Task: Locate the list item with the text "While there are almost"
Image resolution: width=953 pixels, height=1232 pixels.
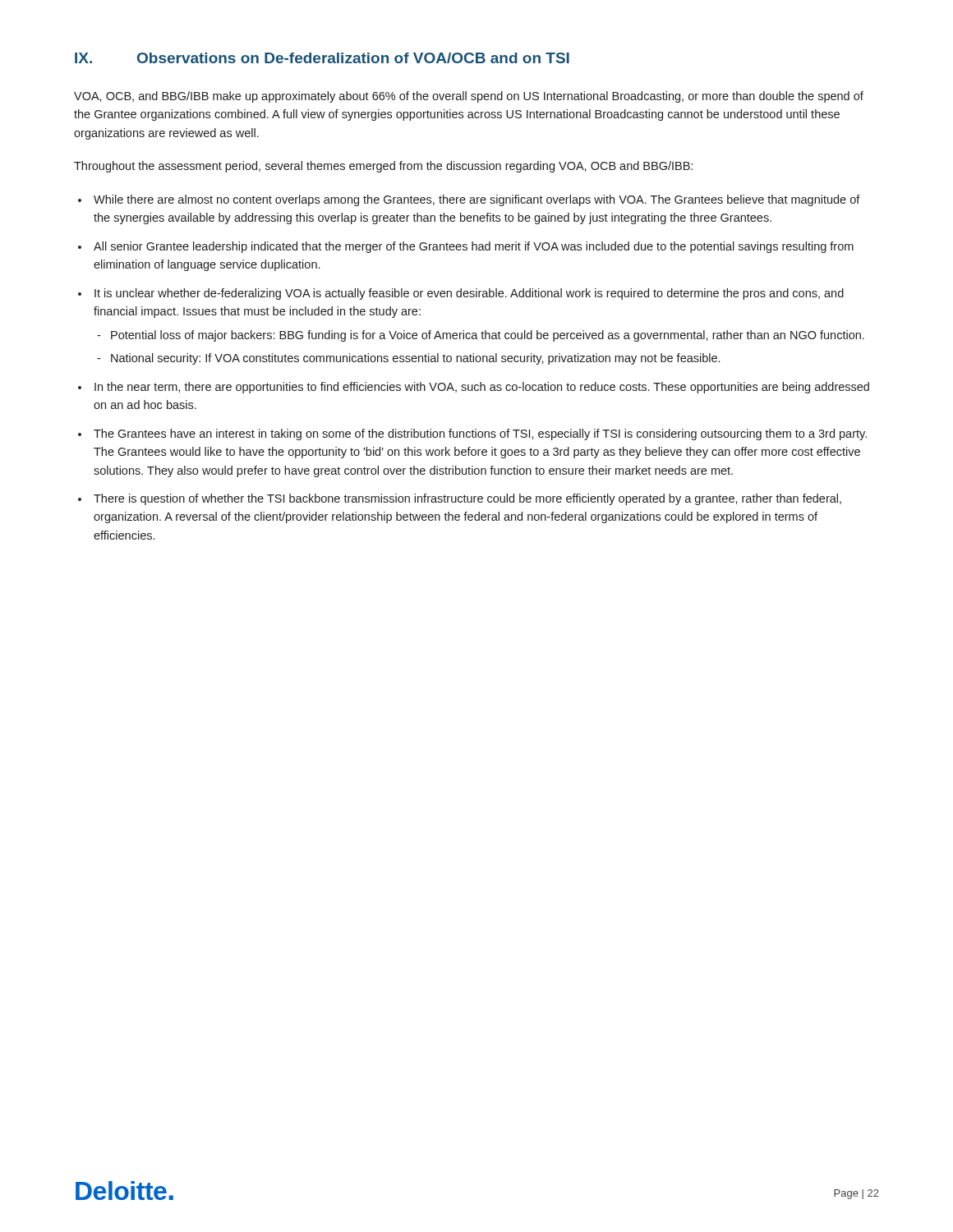Action: point(477,209)
